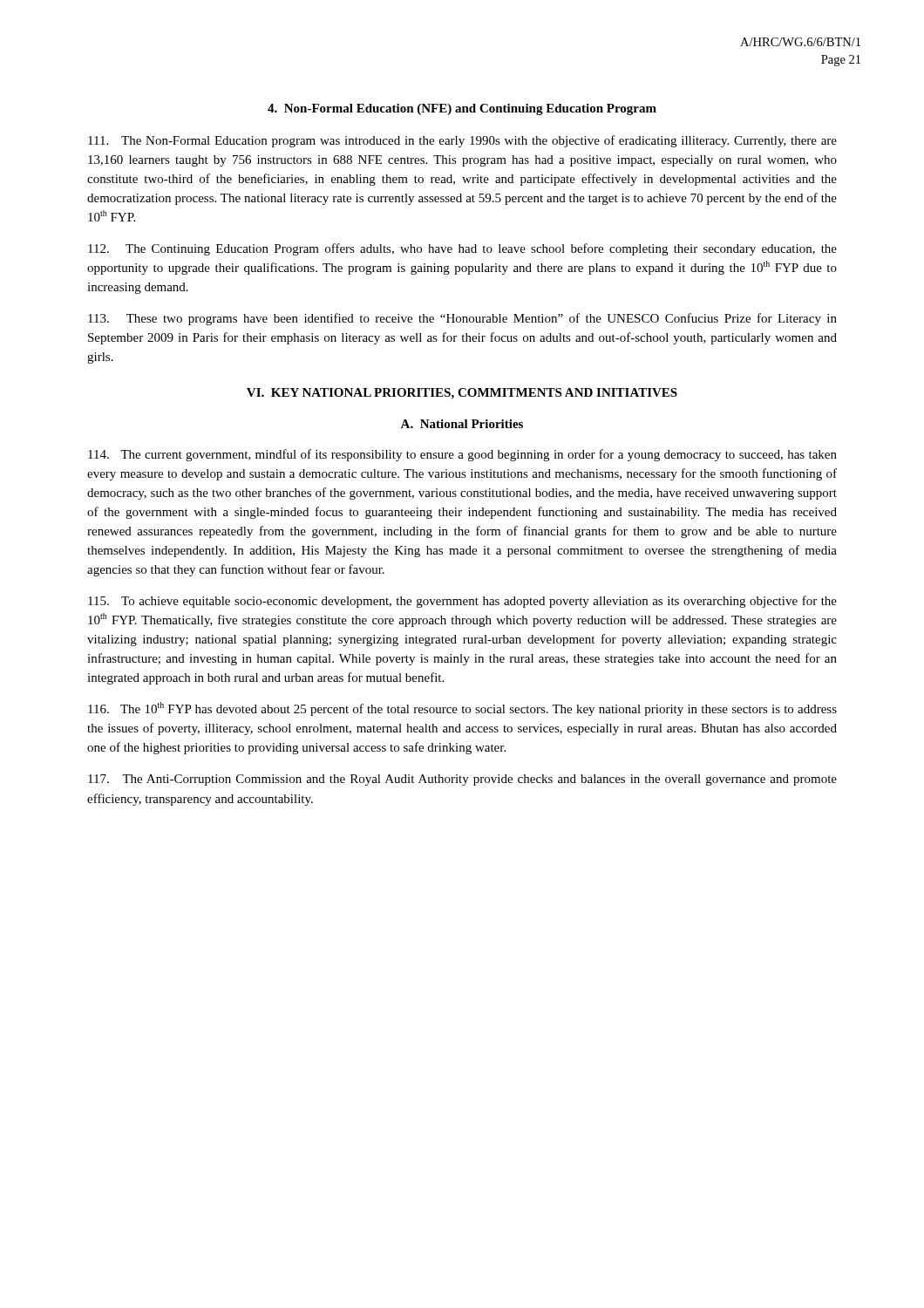
Task: Find the block on this page that starts "The Anti-Corruption Commission and"
Action: 462,789
